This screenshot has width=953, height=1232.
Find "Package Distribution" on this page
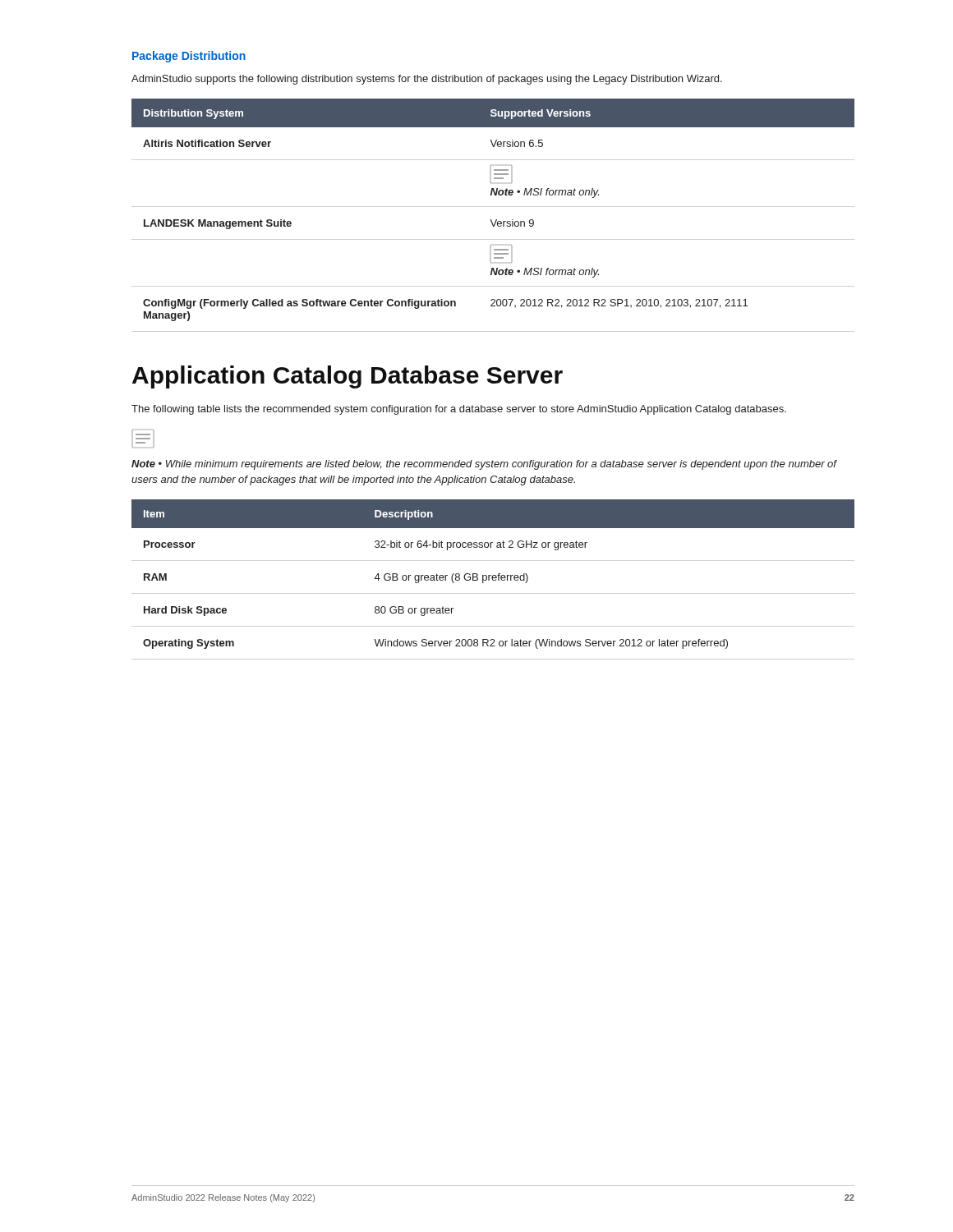coord(189,56)
